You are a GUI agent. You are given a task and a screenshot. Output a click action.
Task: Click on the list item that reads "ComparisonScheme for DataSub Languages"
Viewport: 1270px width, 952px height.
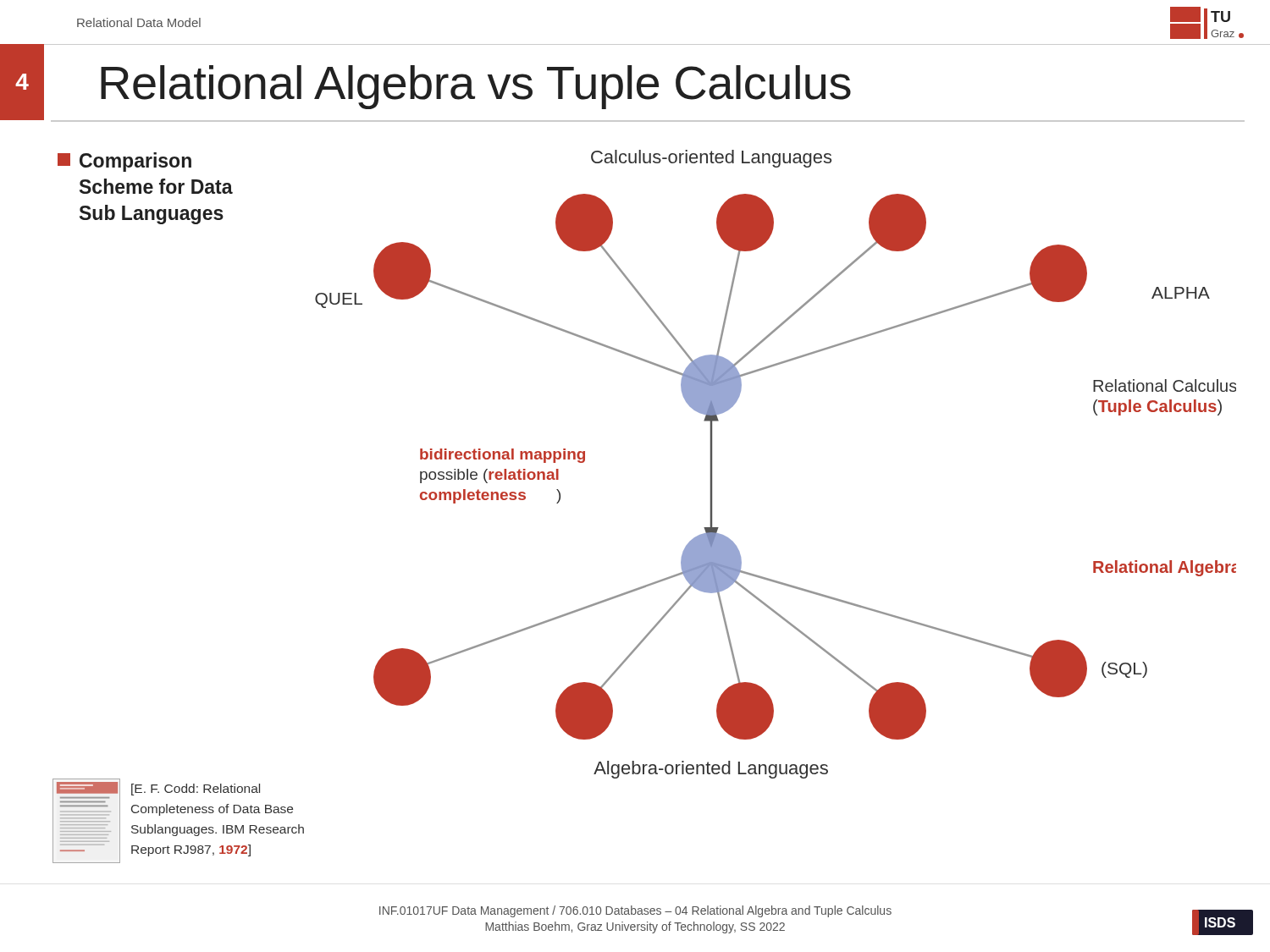[157, 187]
